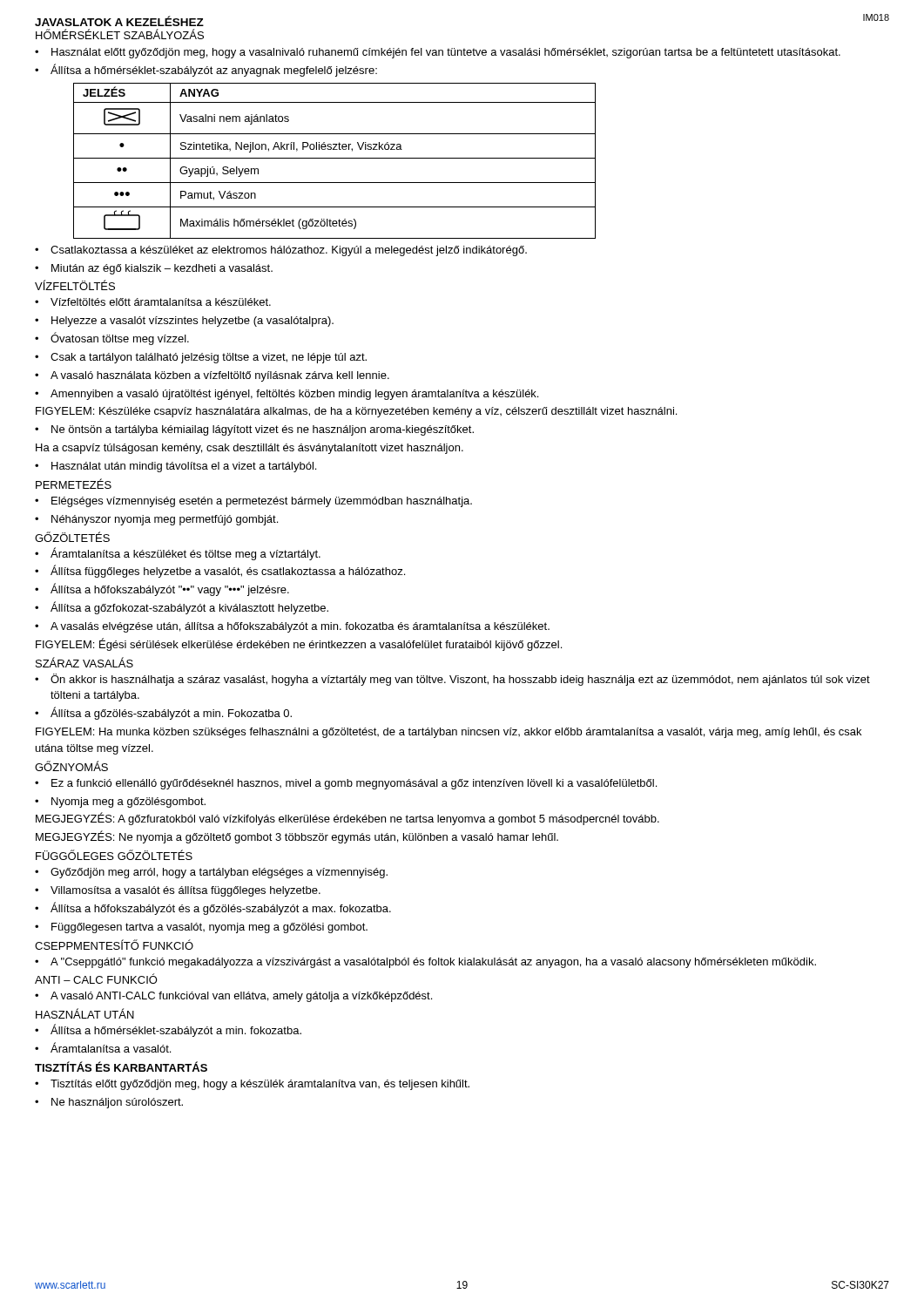Select the text starting "MEGJEGYZÉS: Ne nyomja a gőzöltető gombot 3"
This screenshot has height=1307, width=924.
(x=297, y=837)
